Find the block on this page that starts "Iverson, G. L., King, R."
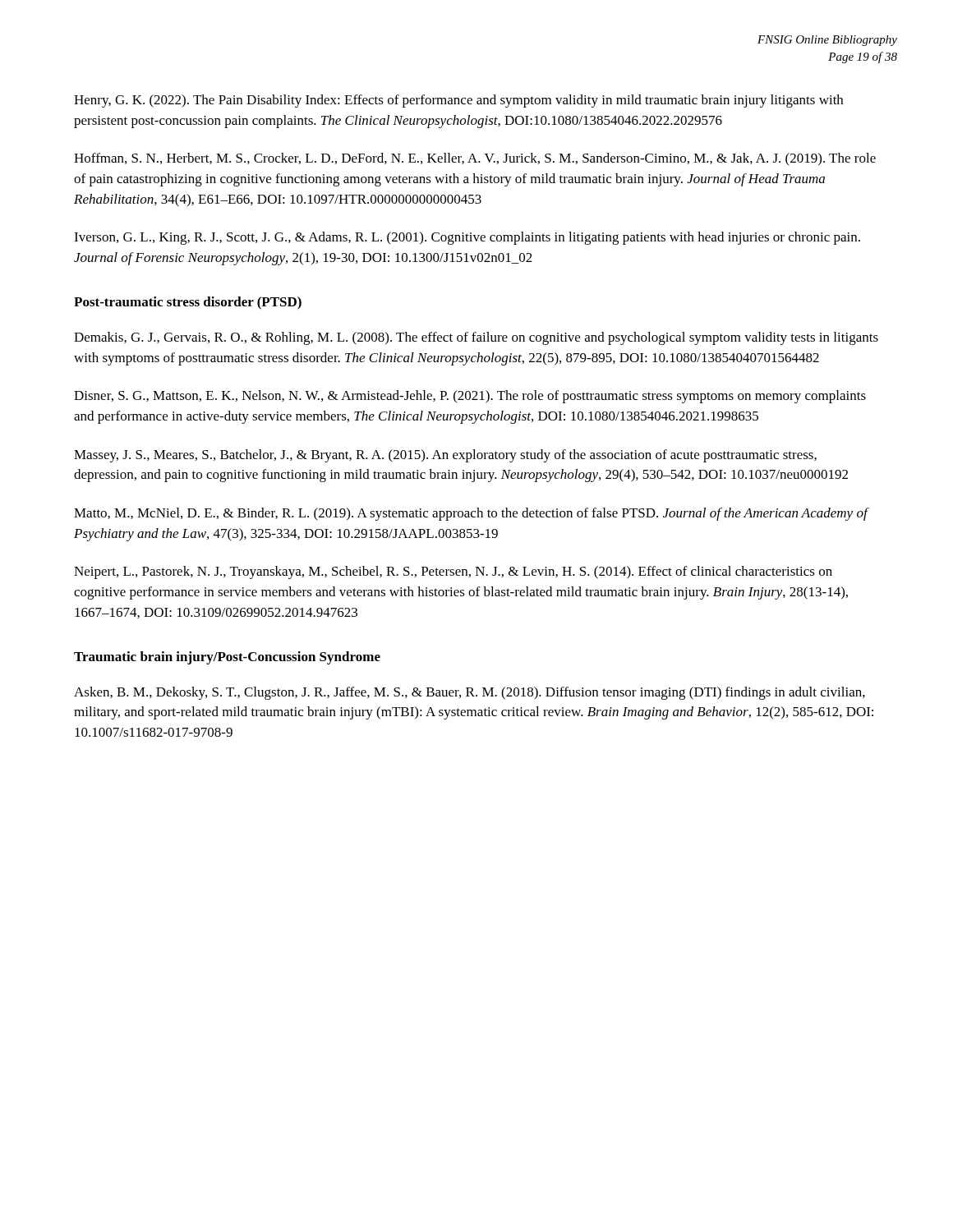The image size is (953, 1232). (467, 247)
